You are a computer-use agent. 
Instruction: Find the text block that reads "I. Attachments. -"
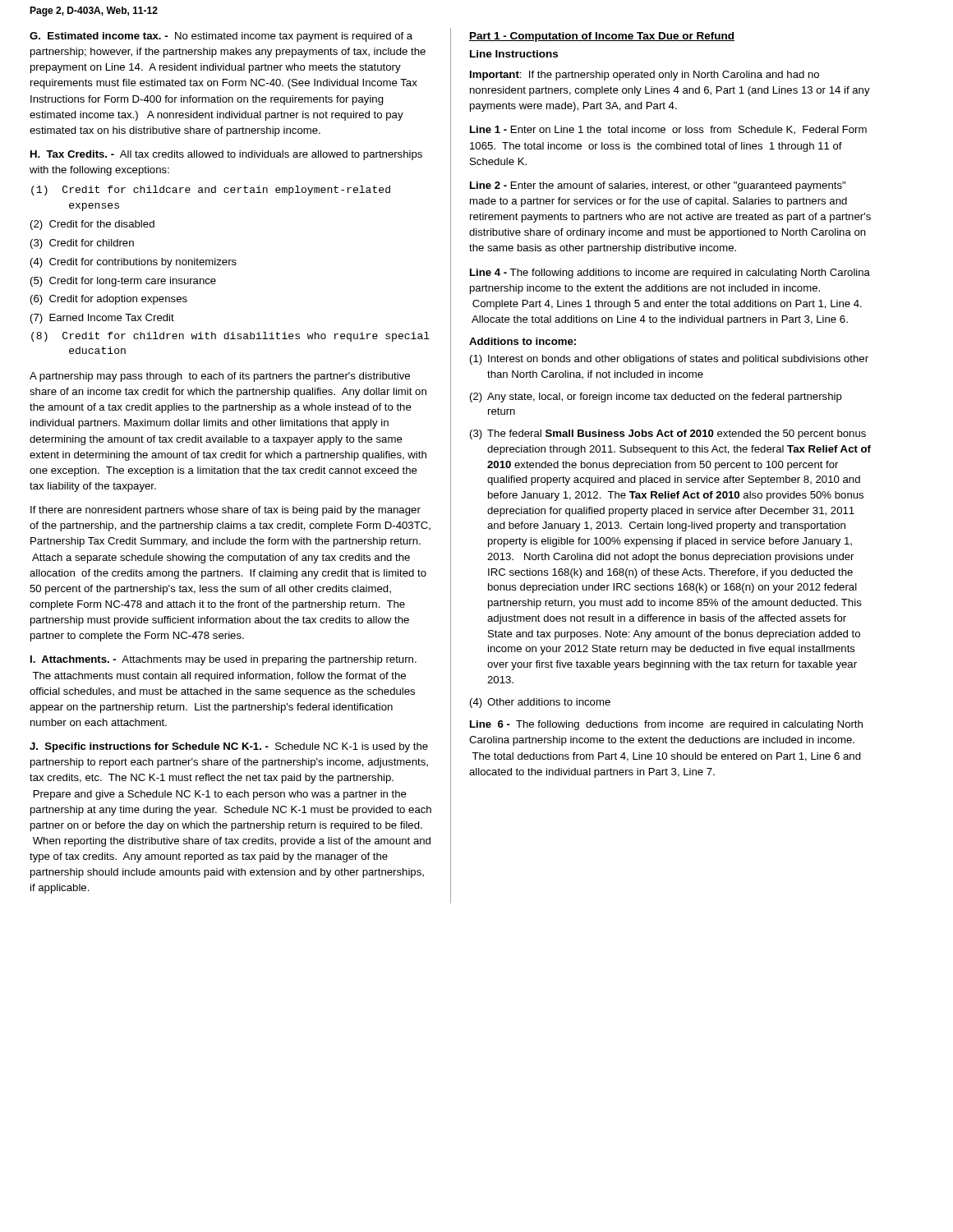(x=223, y=691)
